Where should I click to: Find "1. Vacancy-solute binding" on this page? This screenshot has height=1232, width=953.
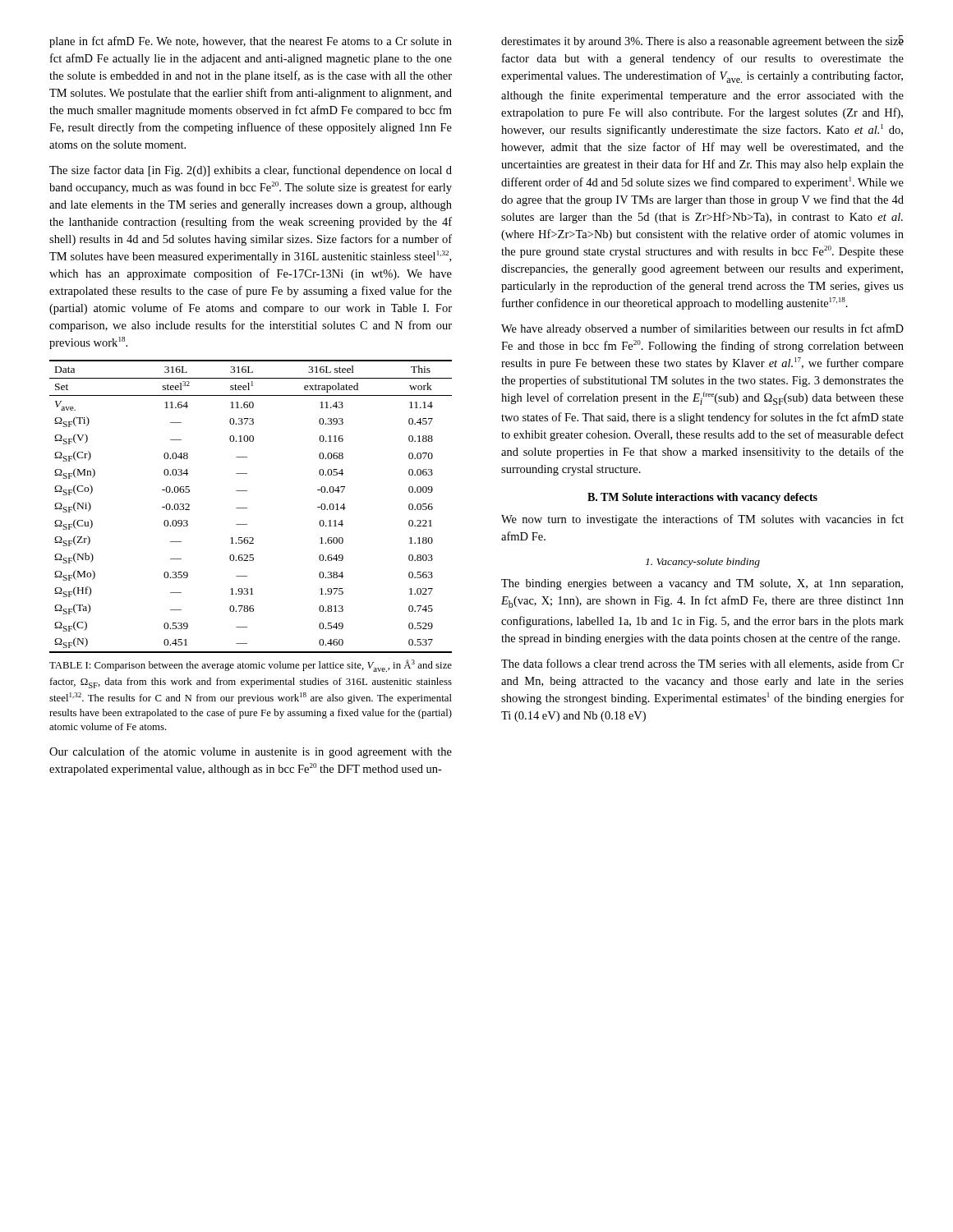702,562
